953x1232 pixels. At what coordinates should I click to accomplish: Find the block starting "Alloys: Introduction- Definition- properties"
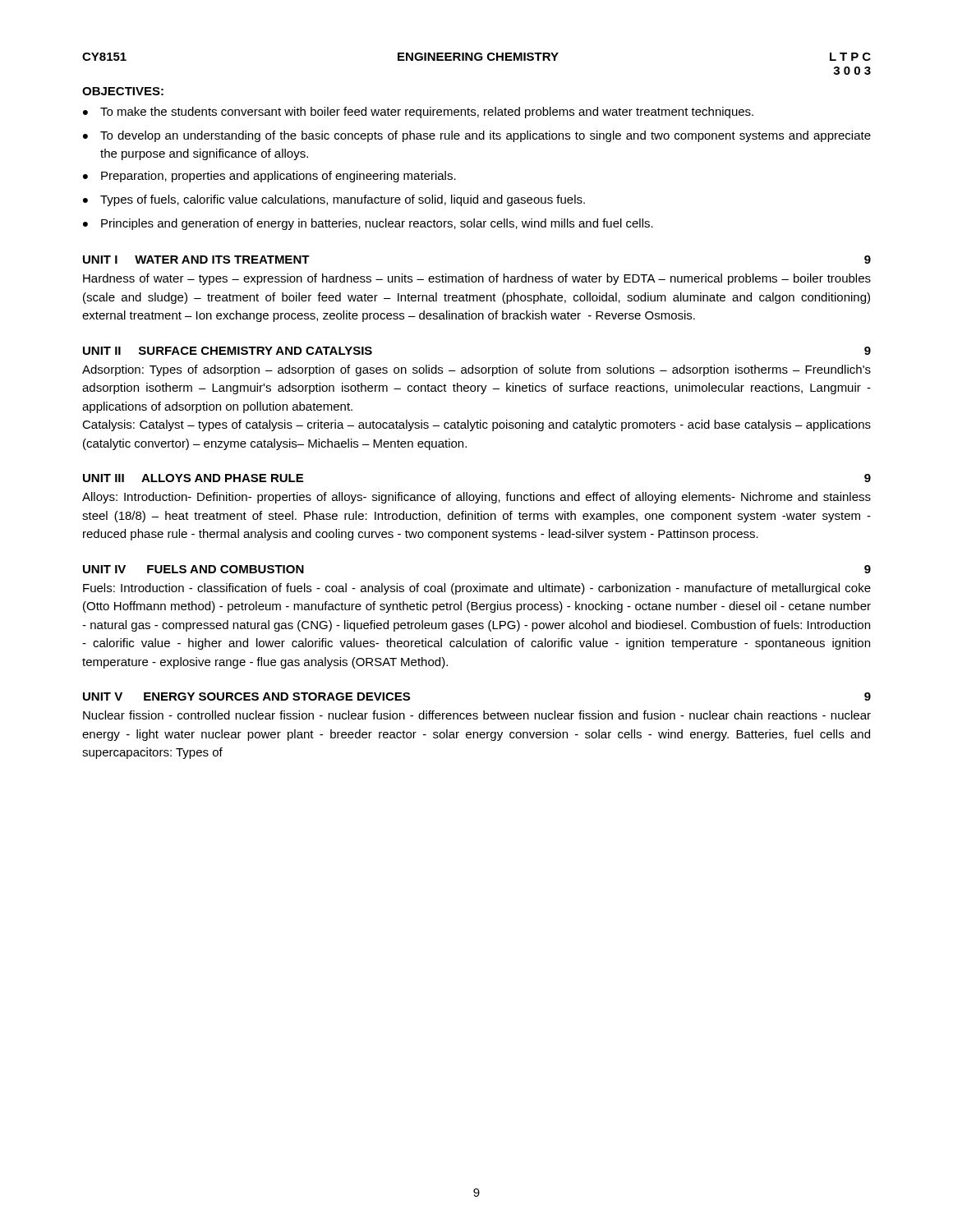[476, 515]
